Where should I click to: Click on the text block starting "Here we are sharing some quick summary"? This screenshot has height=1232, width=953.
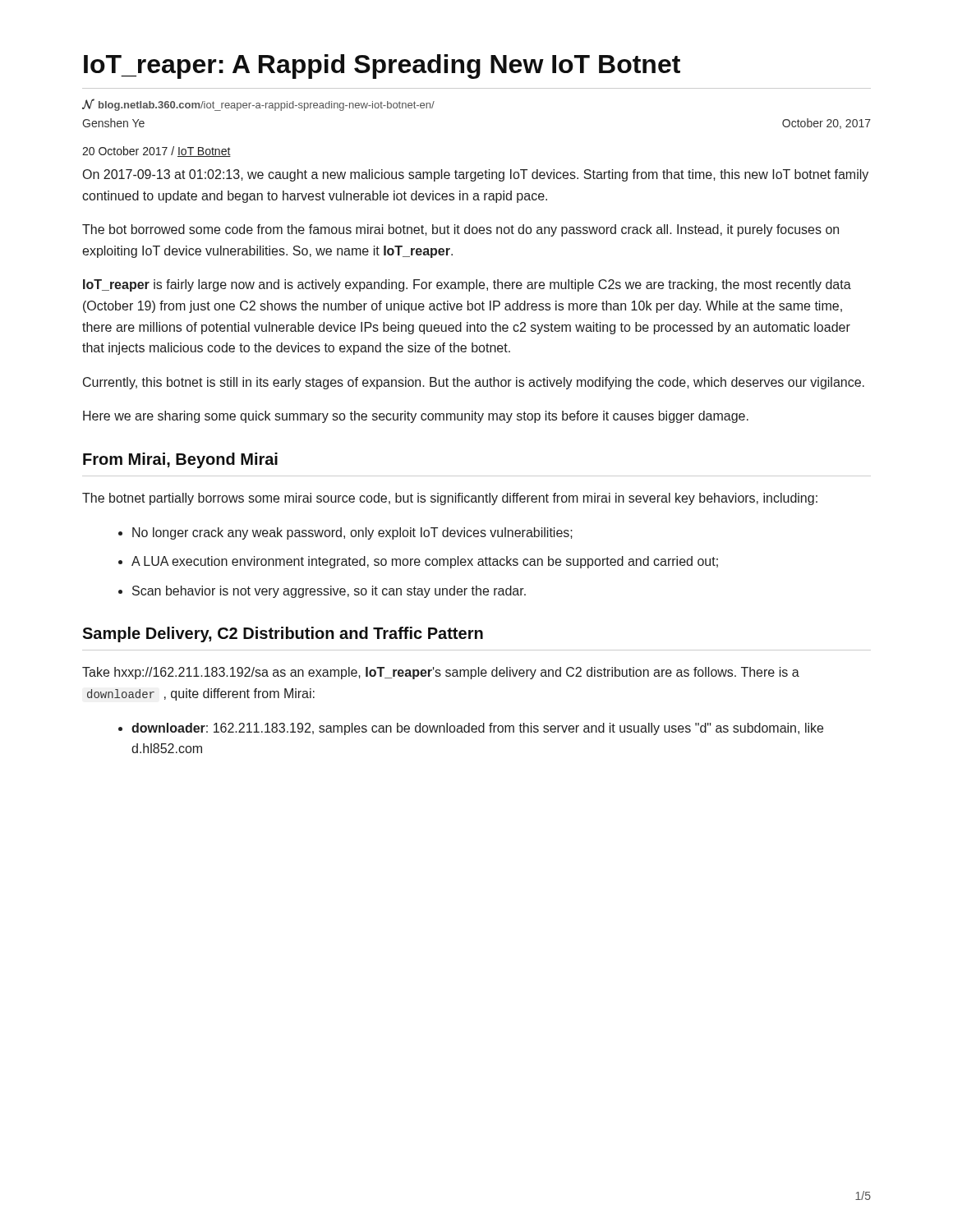pos(476,417)
